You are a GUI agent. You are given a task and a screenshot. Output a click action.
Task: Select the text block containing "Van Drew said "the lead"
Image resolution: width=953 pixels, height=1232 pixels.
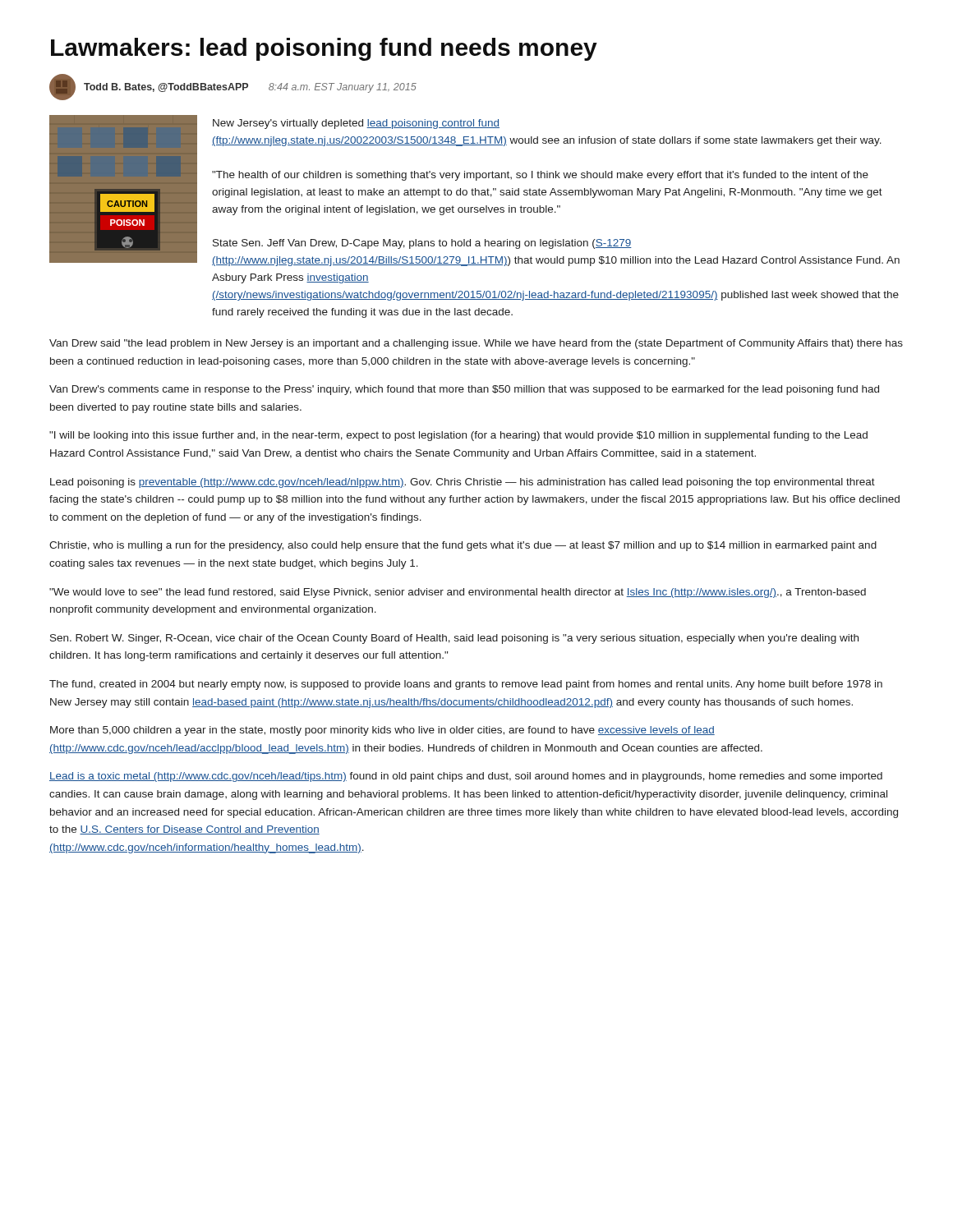[476, 352]
